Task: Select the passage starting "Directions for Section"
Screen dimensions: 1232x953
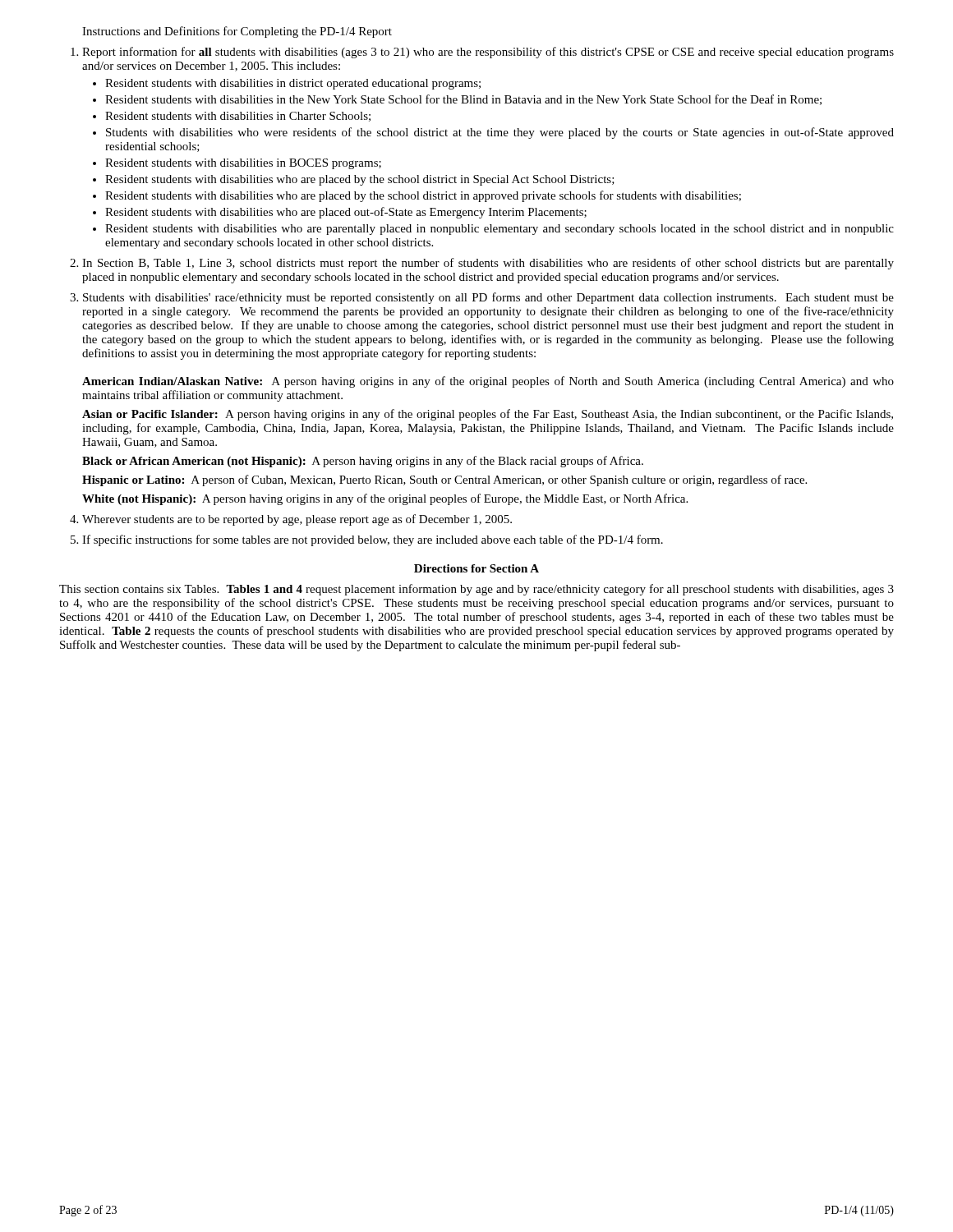Action: 476,568
